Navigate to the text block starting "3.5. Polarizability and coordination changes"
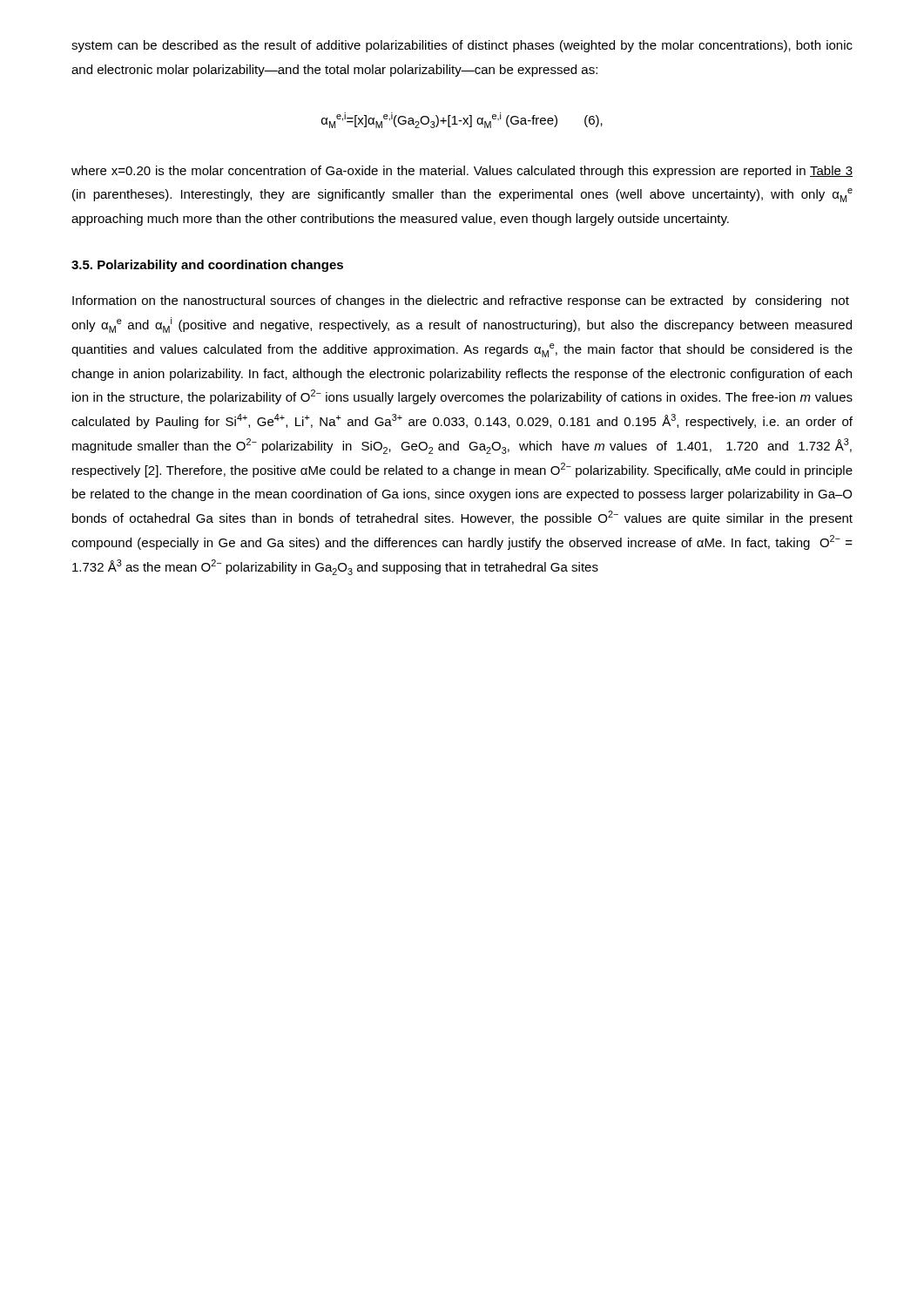Viewport: 924px width, 1307px height. coord(208,264)
